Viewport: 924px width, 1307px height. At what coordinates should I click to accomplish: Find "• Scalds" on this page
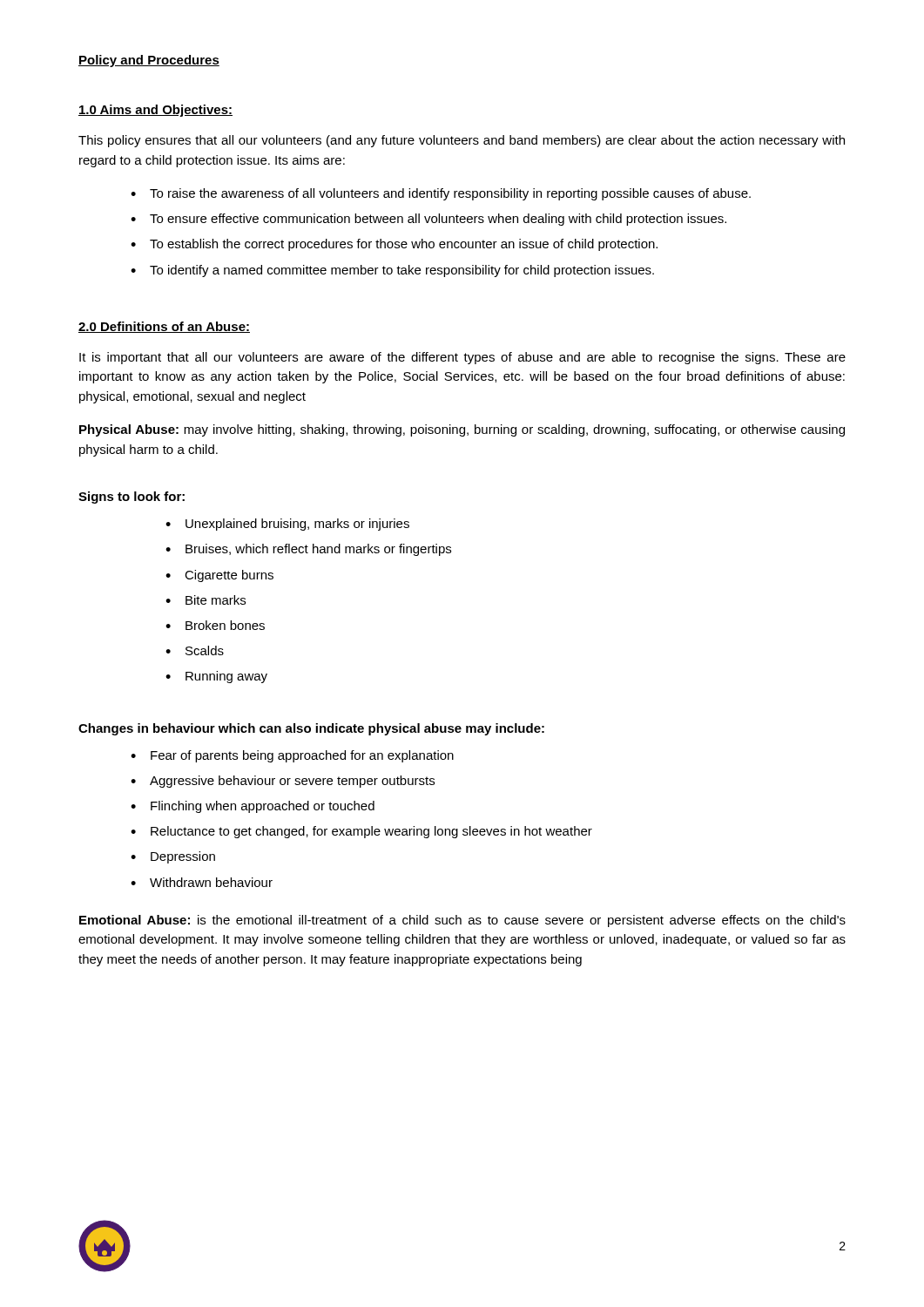pyautogui.click(x=195, y=650)
